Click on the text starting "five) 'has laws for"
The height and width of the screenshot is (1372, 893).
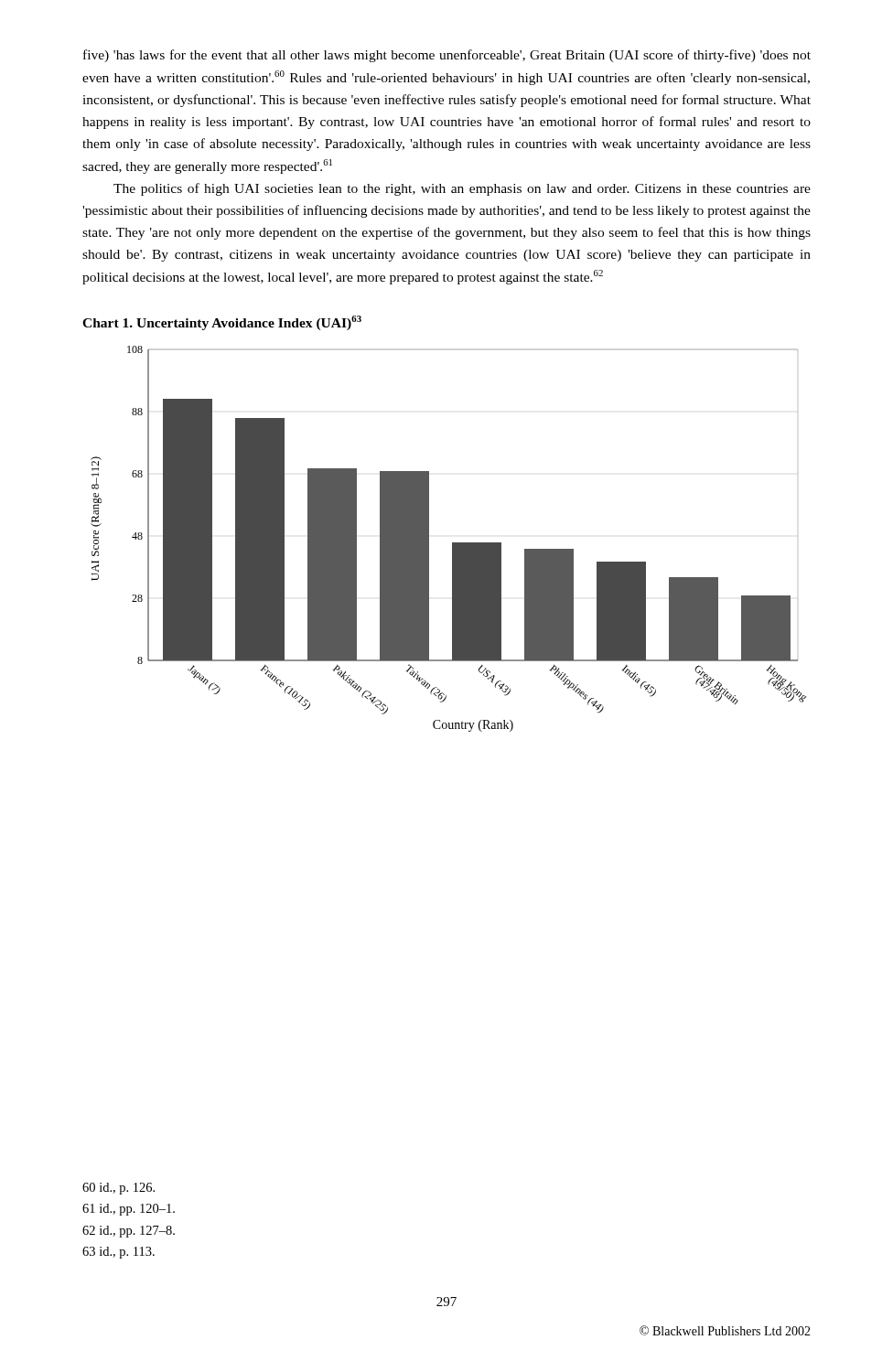point(446,111)
